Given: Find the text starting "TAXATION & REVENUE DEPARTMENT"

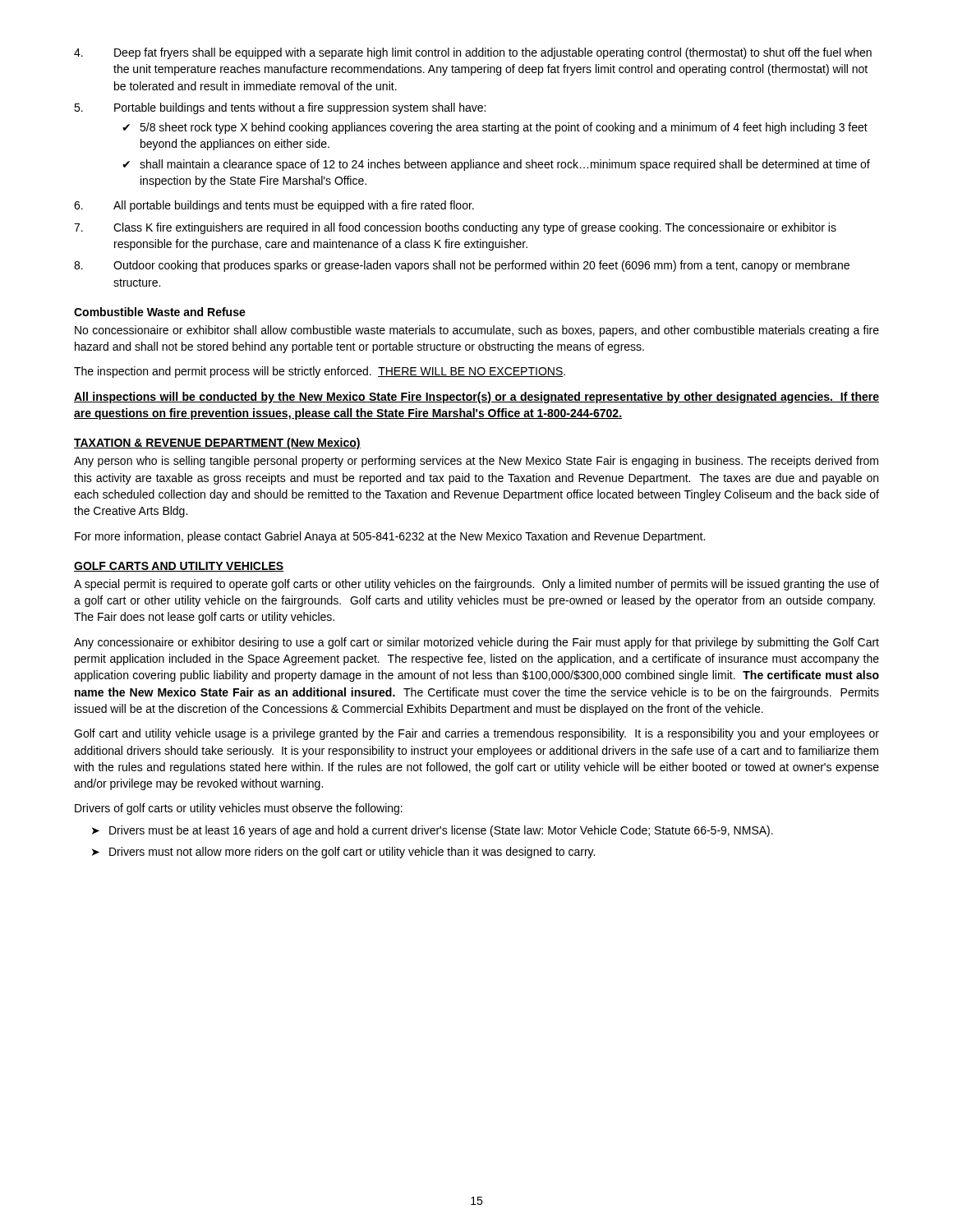Looking at the screenshot, I should [x=217, y=443].
